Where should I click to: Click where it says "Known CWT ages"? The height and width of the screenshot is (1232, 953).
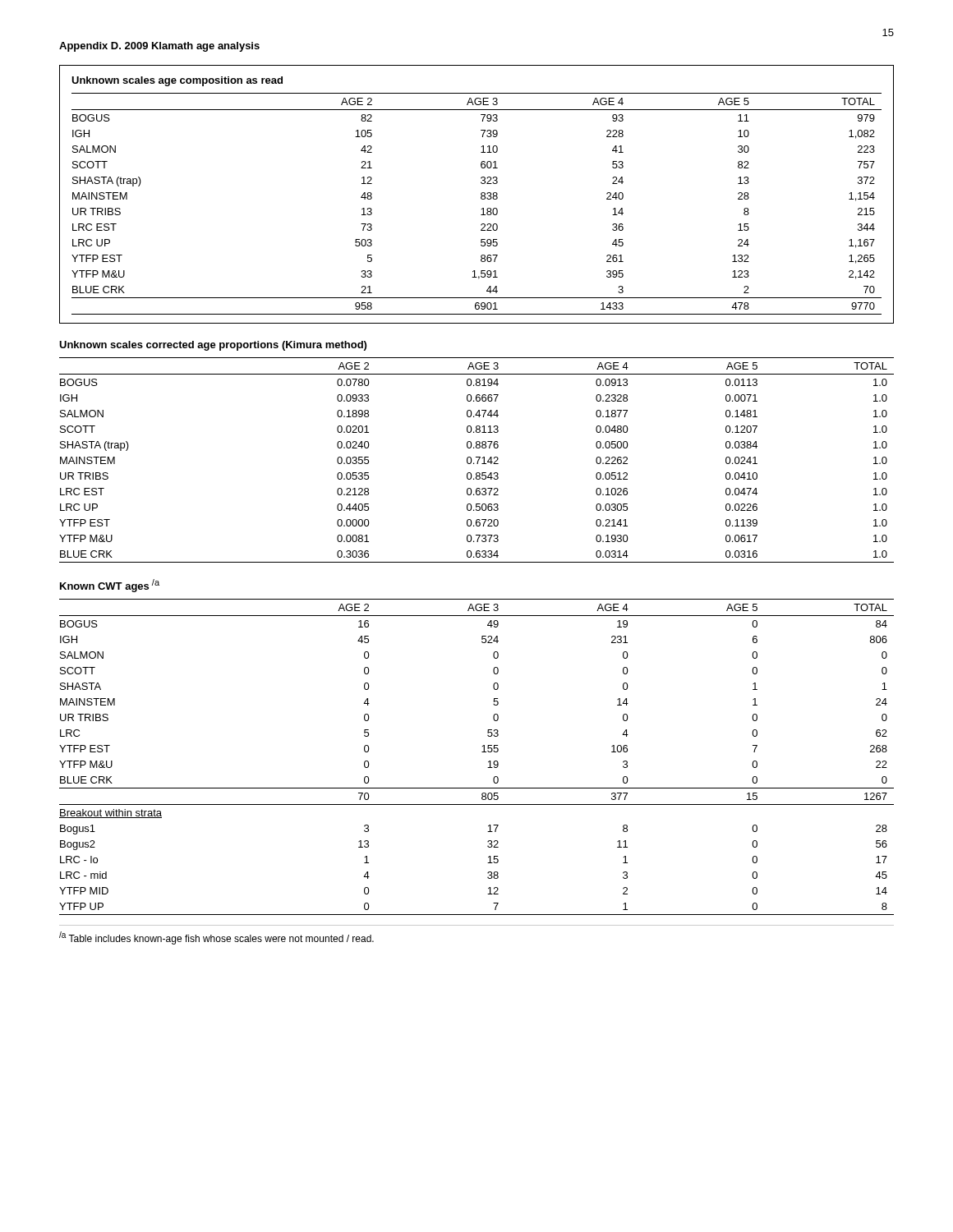click(x=104, y=586)
